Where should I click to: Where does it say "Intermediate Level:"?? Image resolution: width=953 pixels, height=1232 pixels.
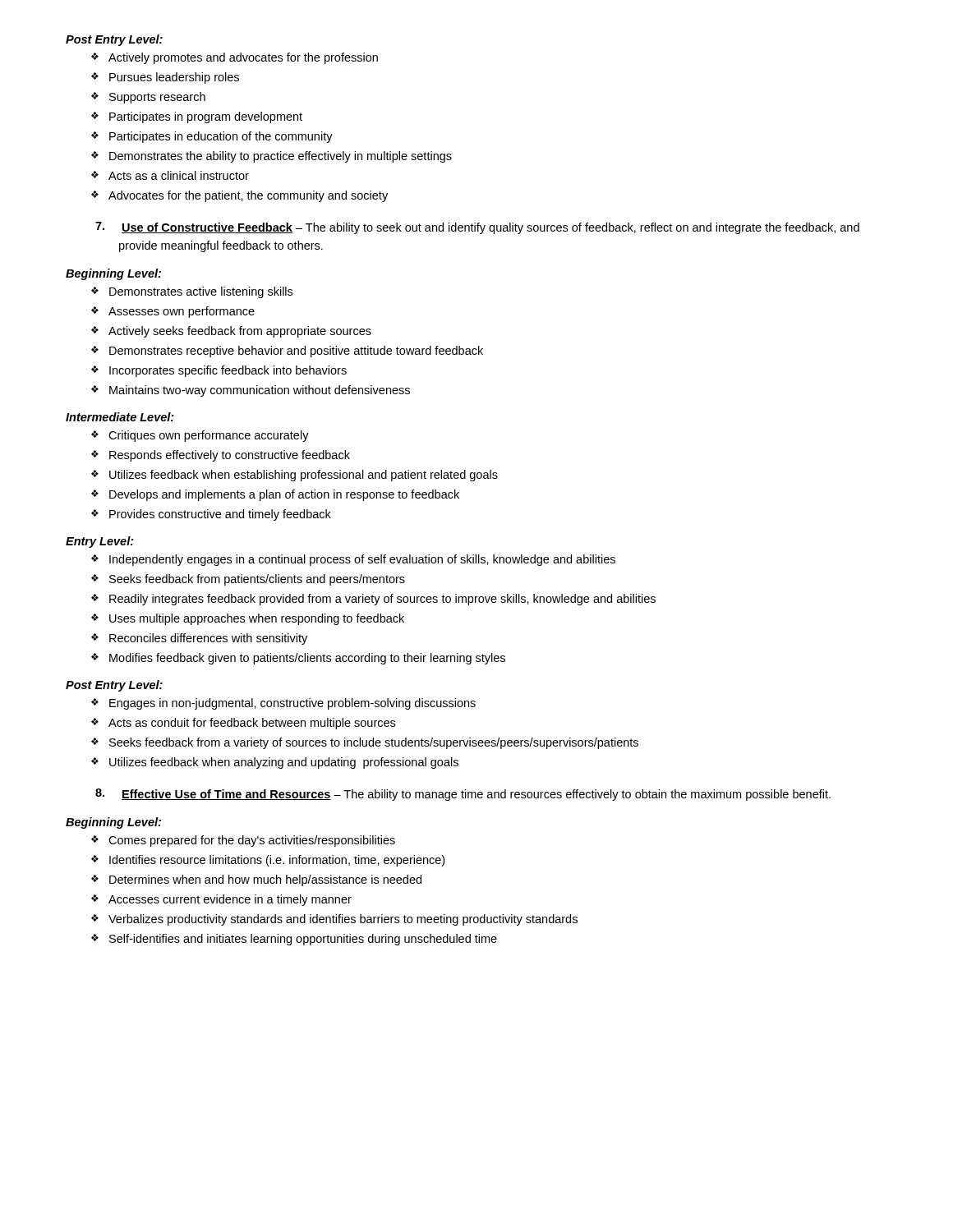pos(120,417)
